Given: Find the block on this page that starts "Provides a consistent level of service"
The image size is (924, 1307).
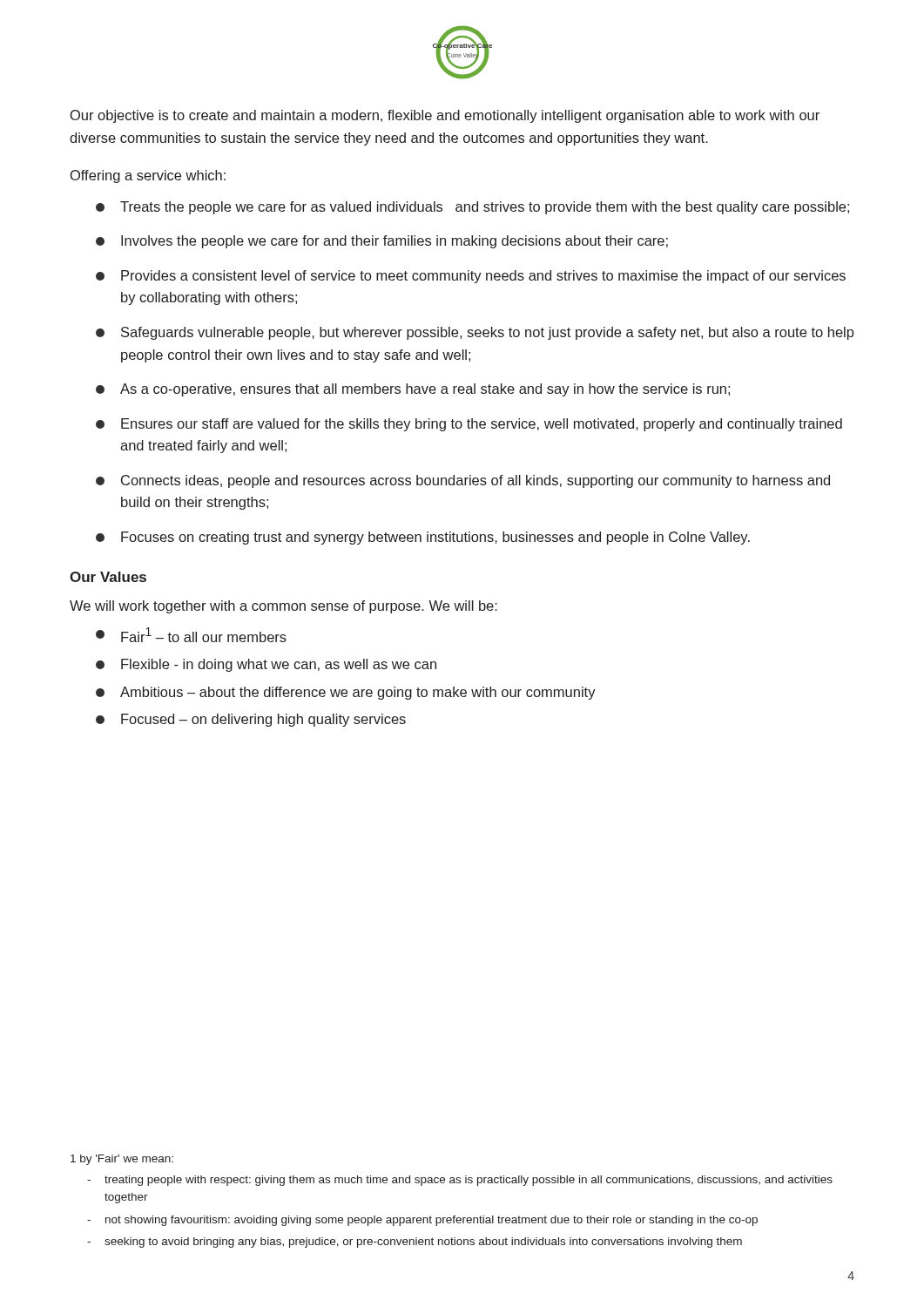Looking at the screenshot, I should [x=483, y=286].
